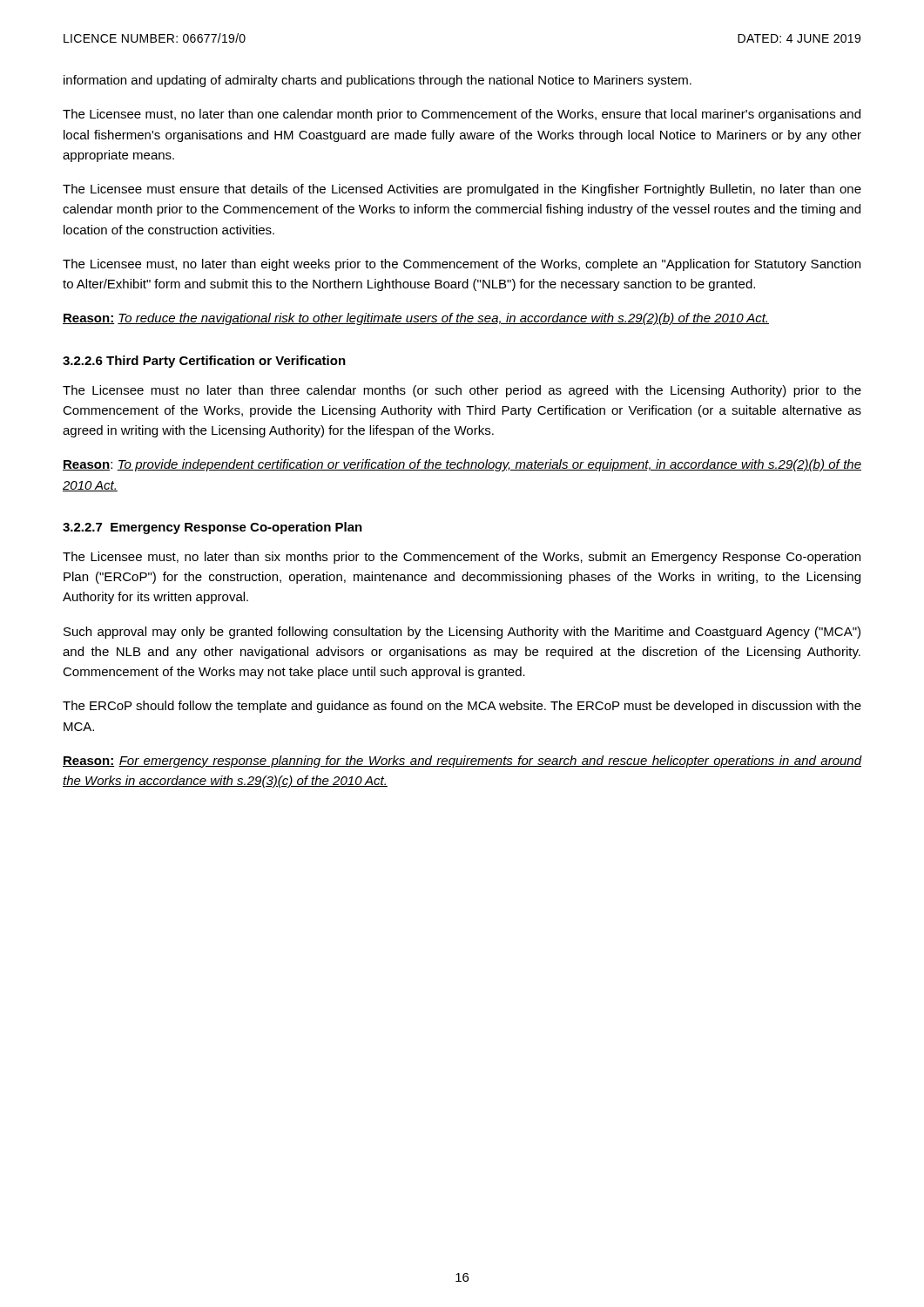
Task: Where is the passage that starts "information and updating of admiralty charts and publications"?
Action: 378,80
